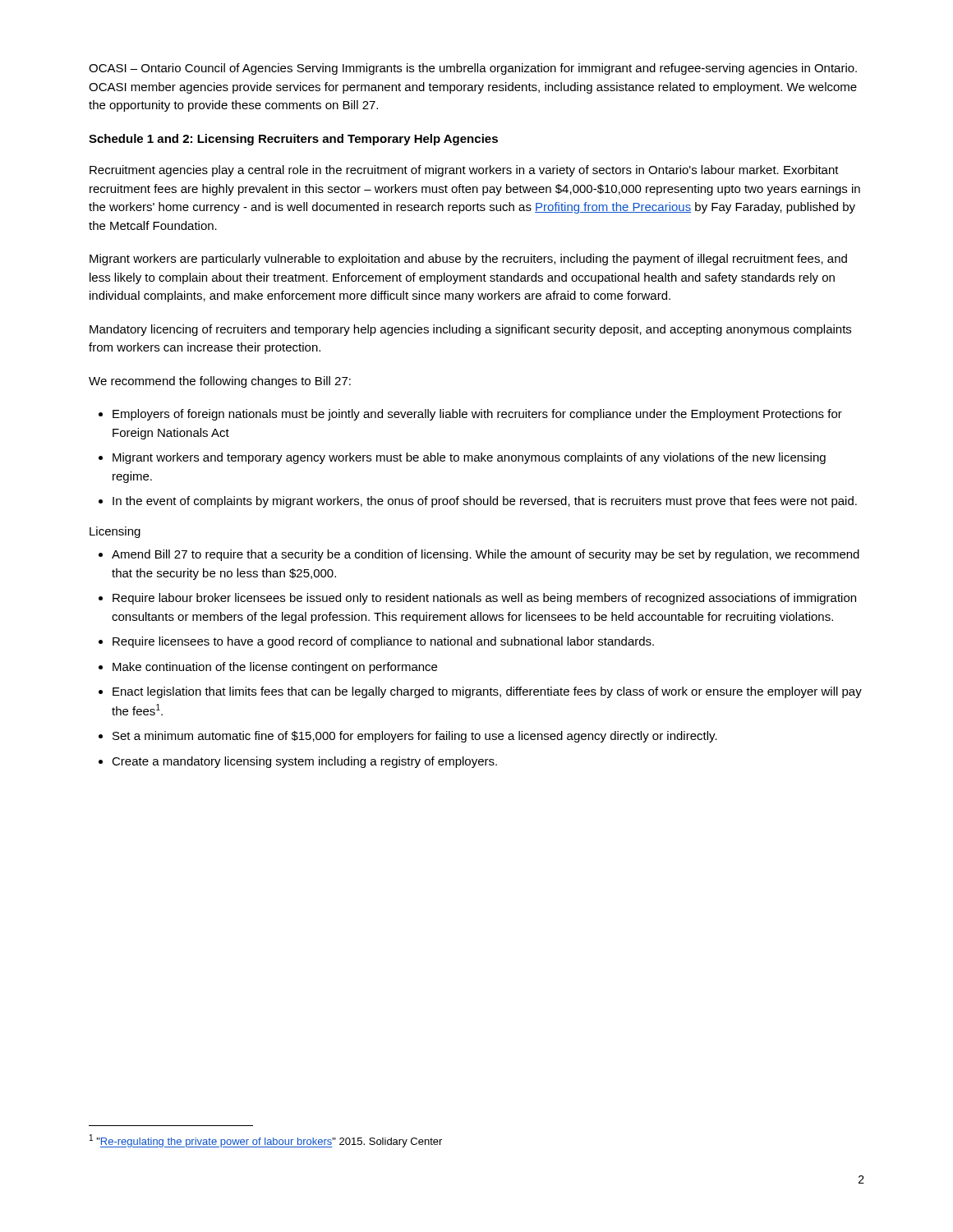The width and height of the screenshot is (953, 1232).
Task: Locate the block starting "Make continuation of the license contingent"
Action: 275,666
